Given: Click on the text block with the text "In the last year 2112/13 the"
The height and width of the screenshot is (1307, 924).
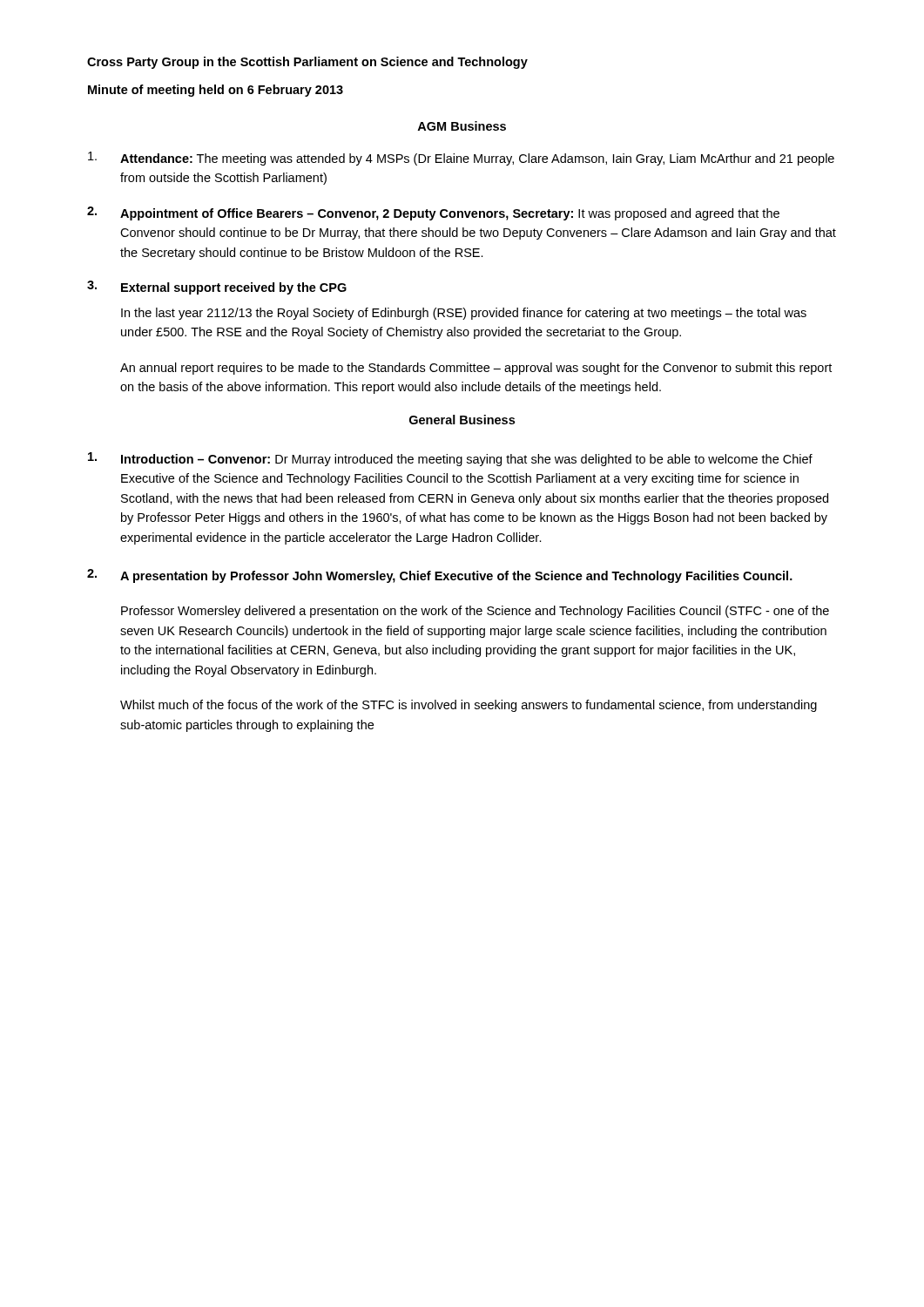Looking at the screenshot, I should 479,323.
